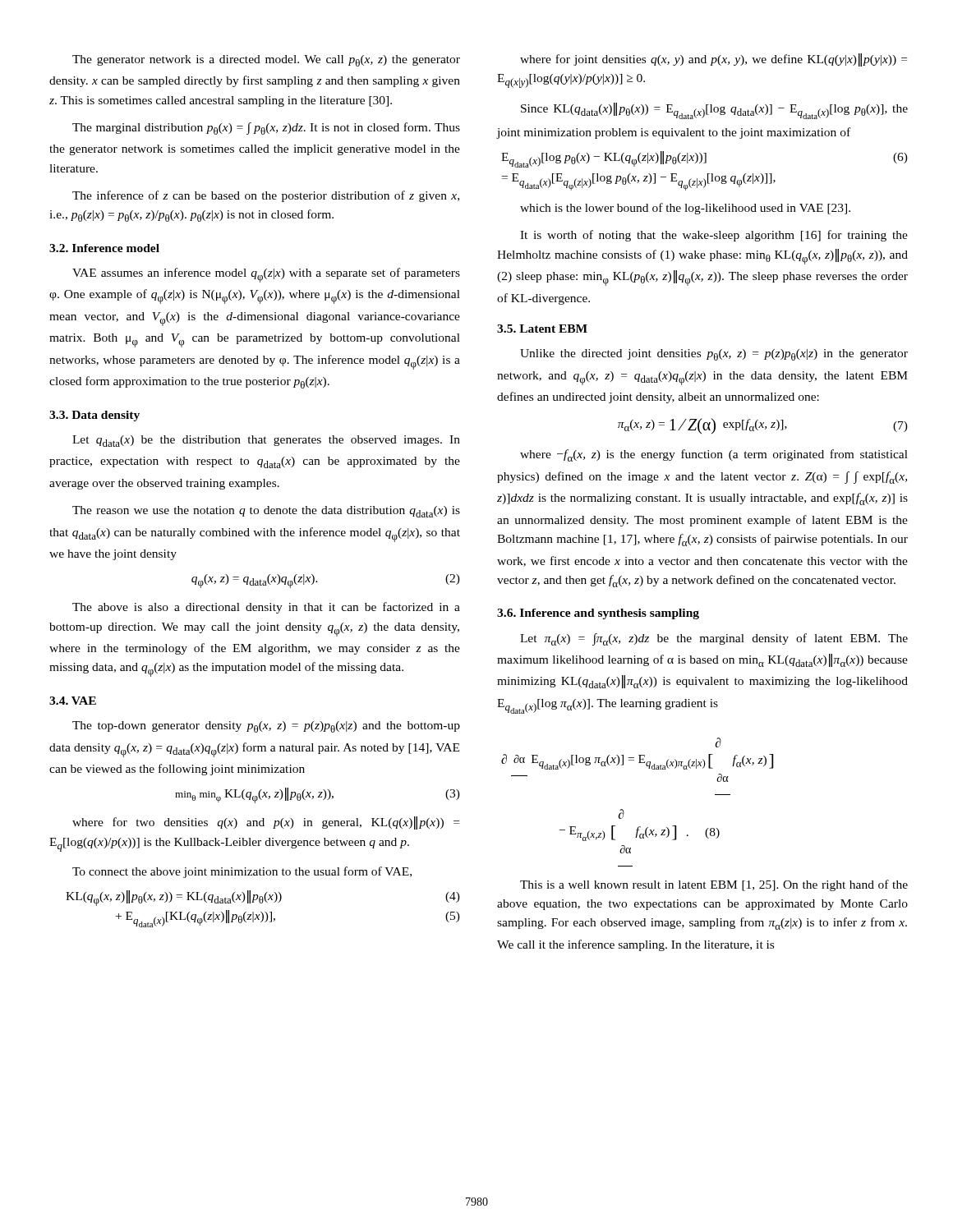
Task: Click on the text block with the text "The inference of z can be"
Action: [x=255, y=206]
